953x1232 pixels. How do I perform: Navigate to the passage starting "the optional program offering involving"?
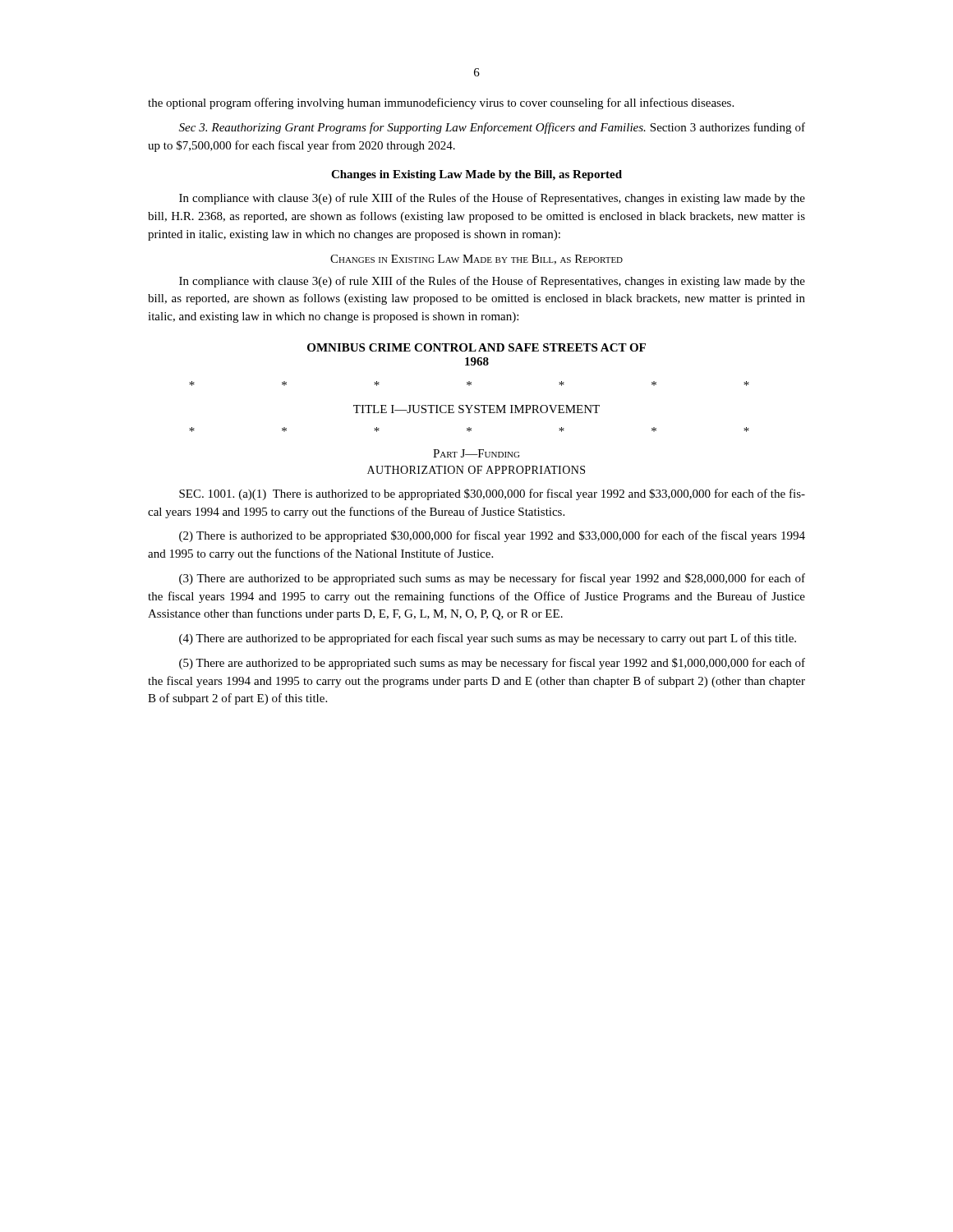[476, 125]
